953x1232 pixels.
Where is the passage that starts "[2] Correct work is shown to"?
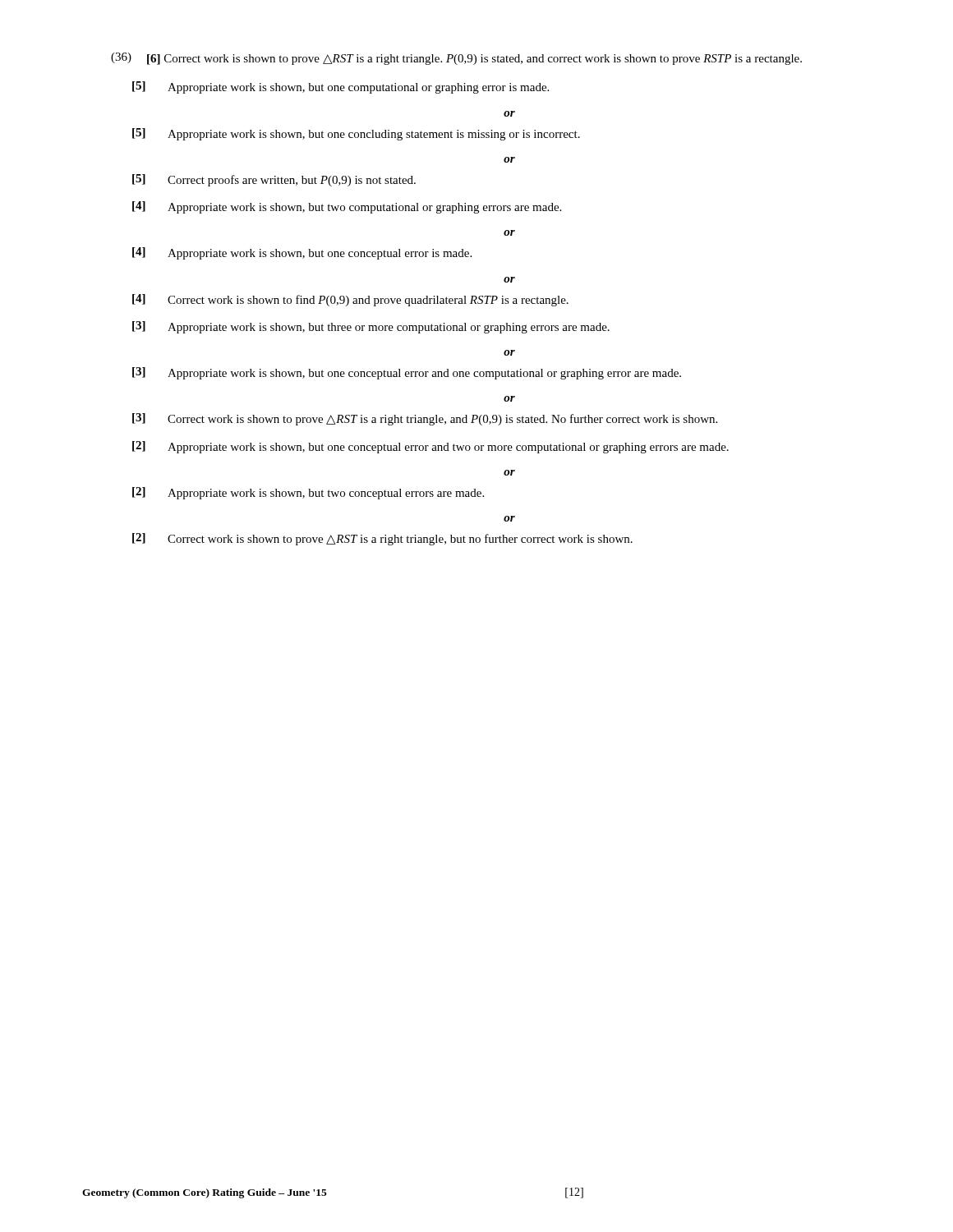(509, 539)
